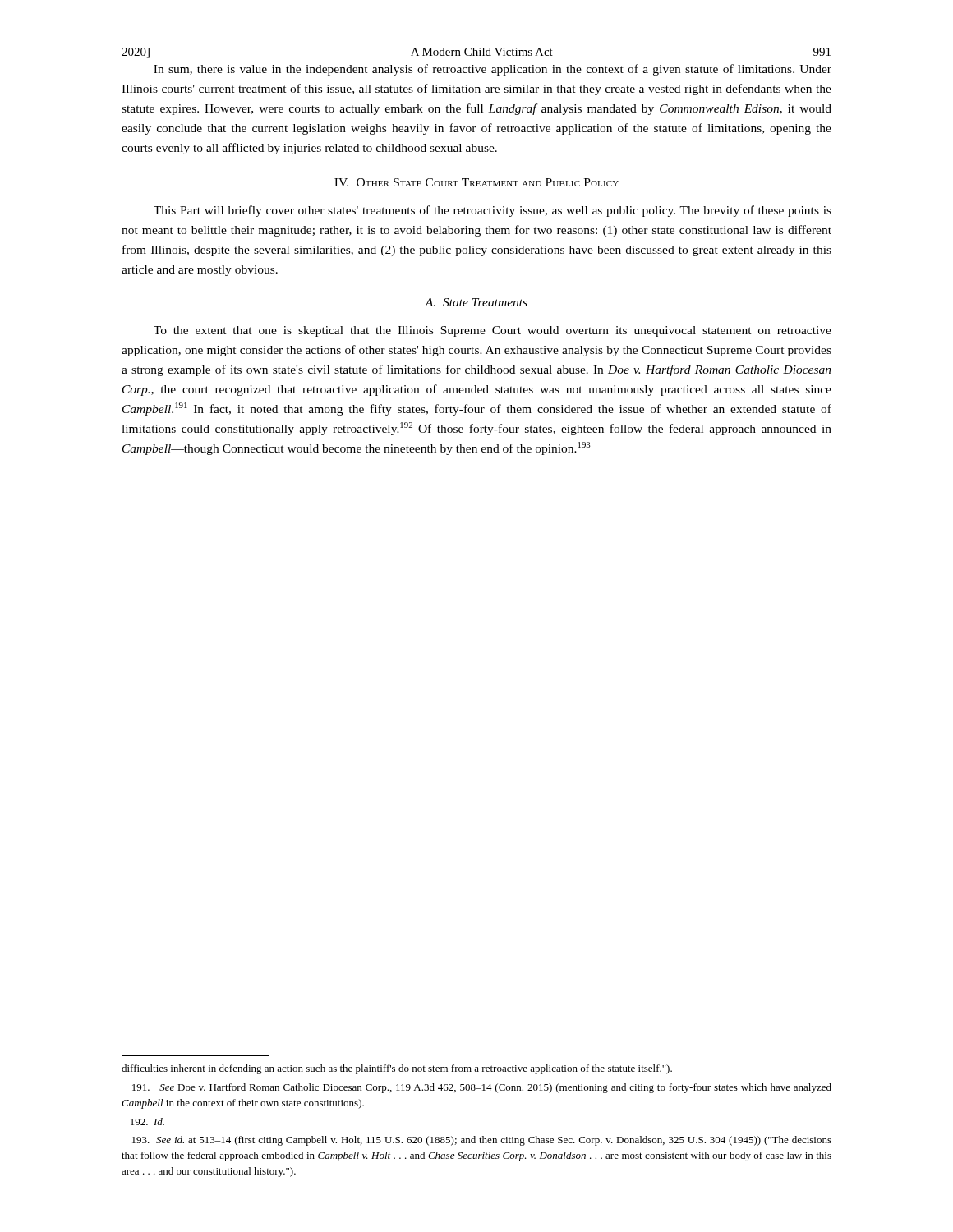Click the passage that begins "In sum, there"
Viewport: 953px width, 1232px height.
coord(476,108)
